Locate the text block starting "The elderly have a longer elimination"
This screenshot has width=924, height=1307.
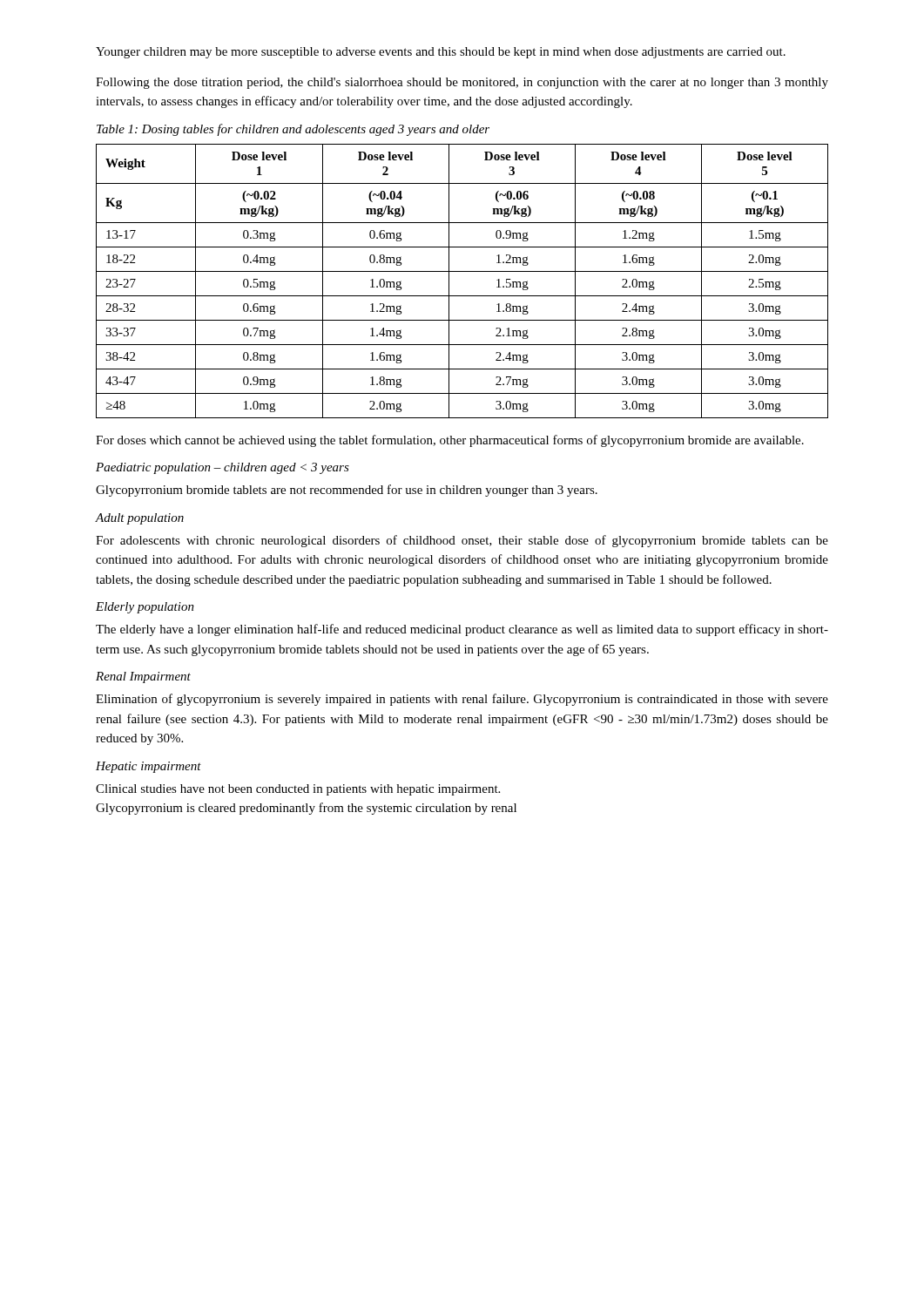click(462, 639)
